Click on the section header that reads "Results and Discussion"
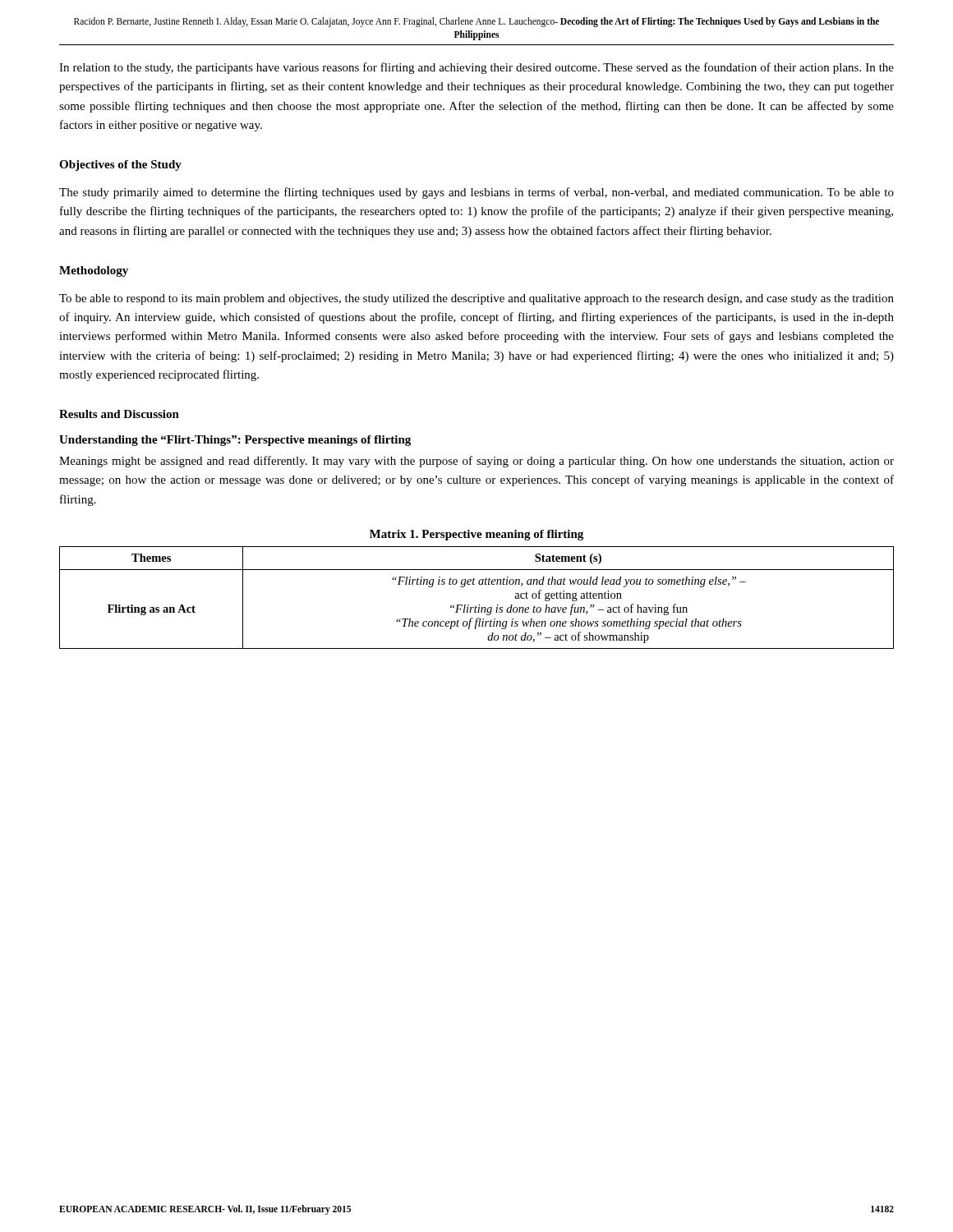The width and height of the screenshot is (953, 1232). click(x=119, y=414)
